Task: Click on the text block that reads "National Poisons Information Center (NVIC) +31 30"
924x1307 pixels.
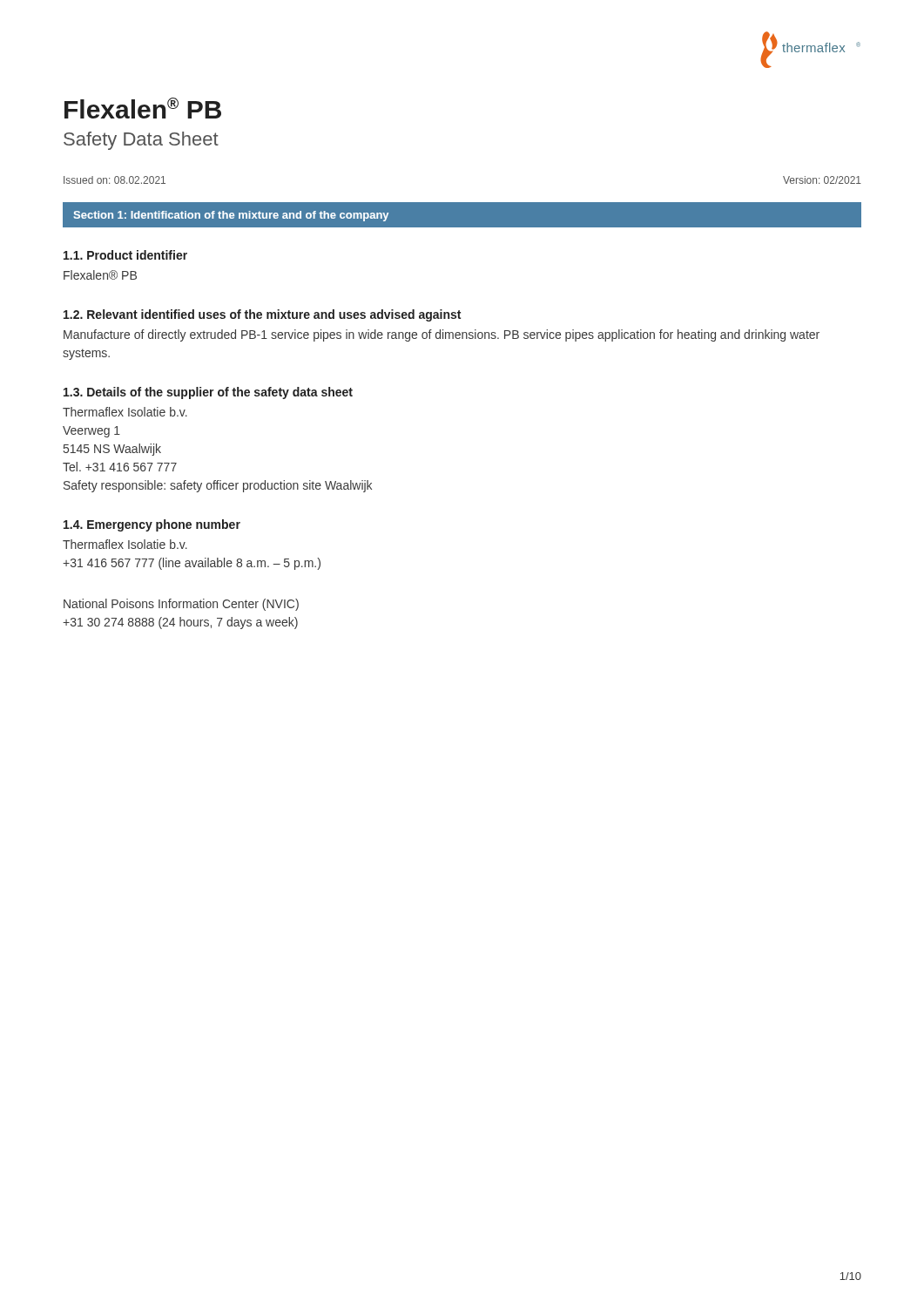Action: tap(181, 613)
